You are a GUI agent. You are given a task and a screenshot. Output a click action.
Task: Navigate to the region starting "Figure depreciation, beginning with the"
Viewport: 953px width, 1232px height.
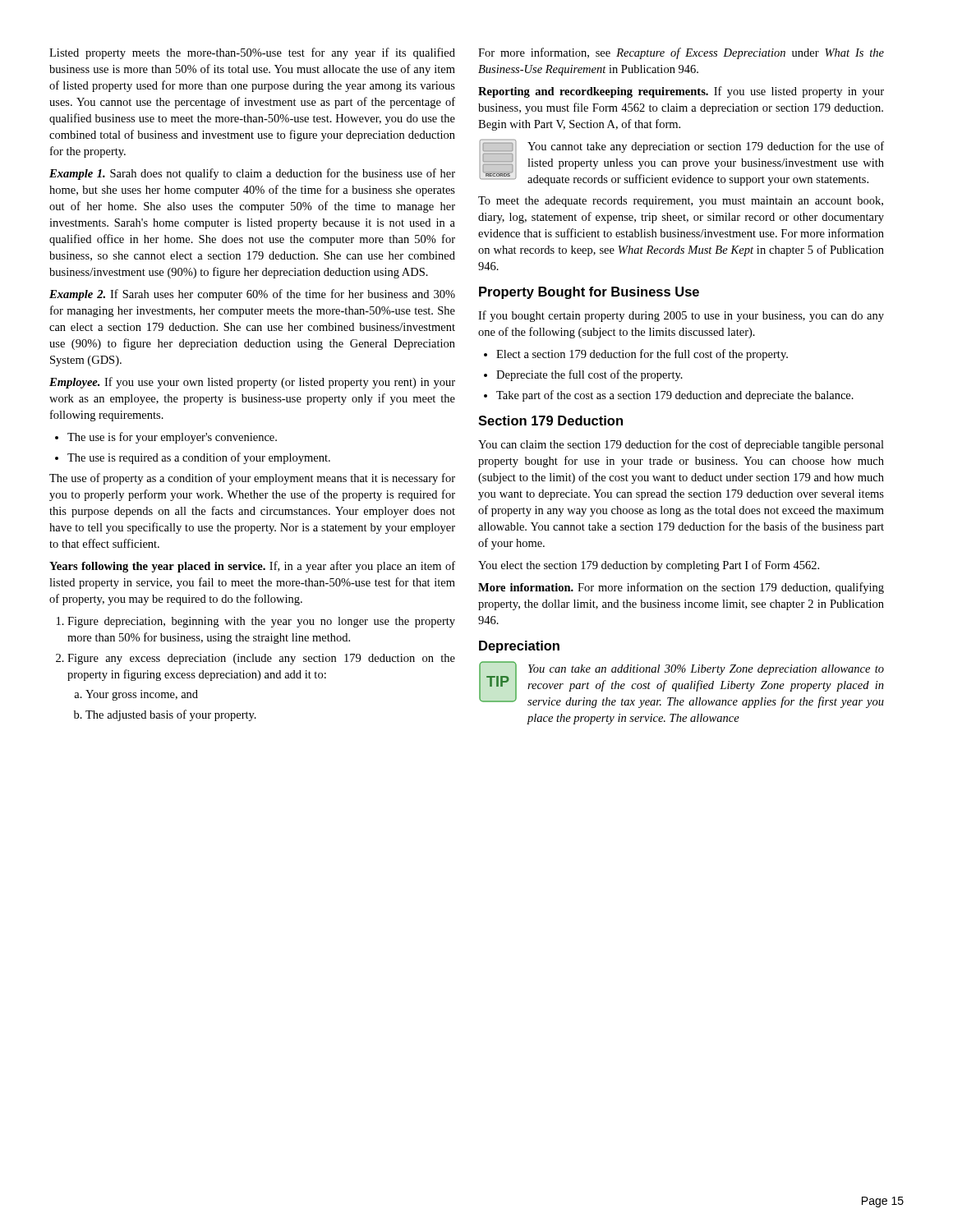252,629
